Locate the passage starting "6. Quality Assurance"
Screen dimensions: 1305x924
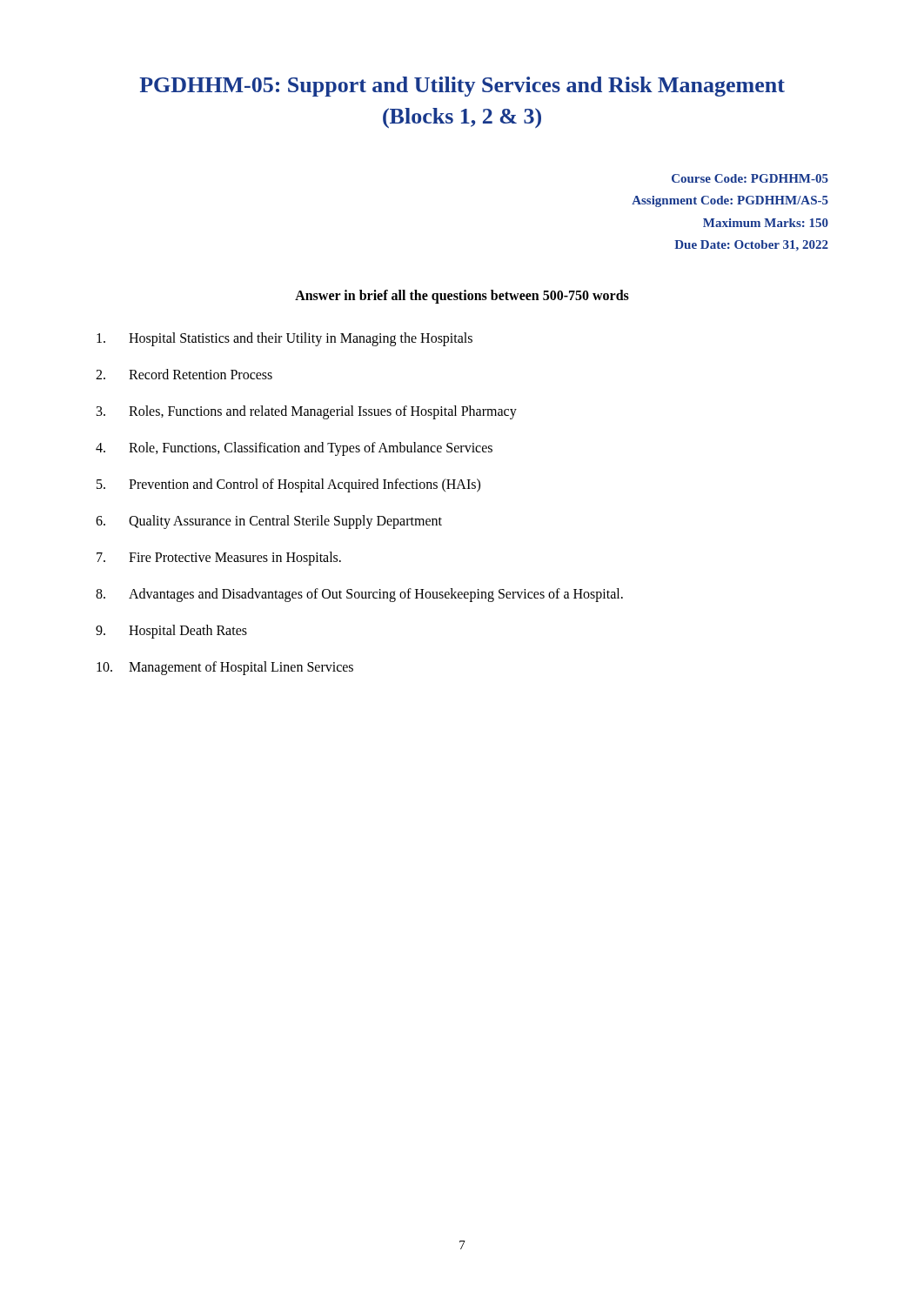269,521
